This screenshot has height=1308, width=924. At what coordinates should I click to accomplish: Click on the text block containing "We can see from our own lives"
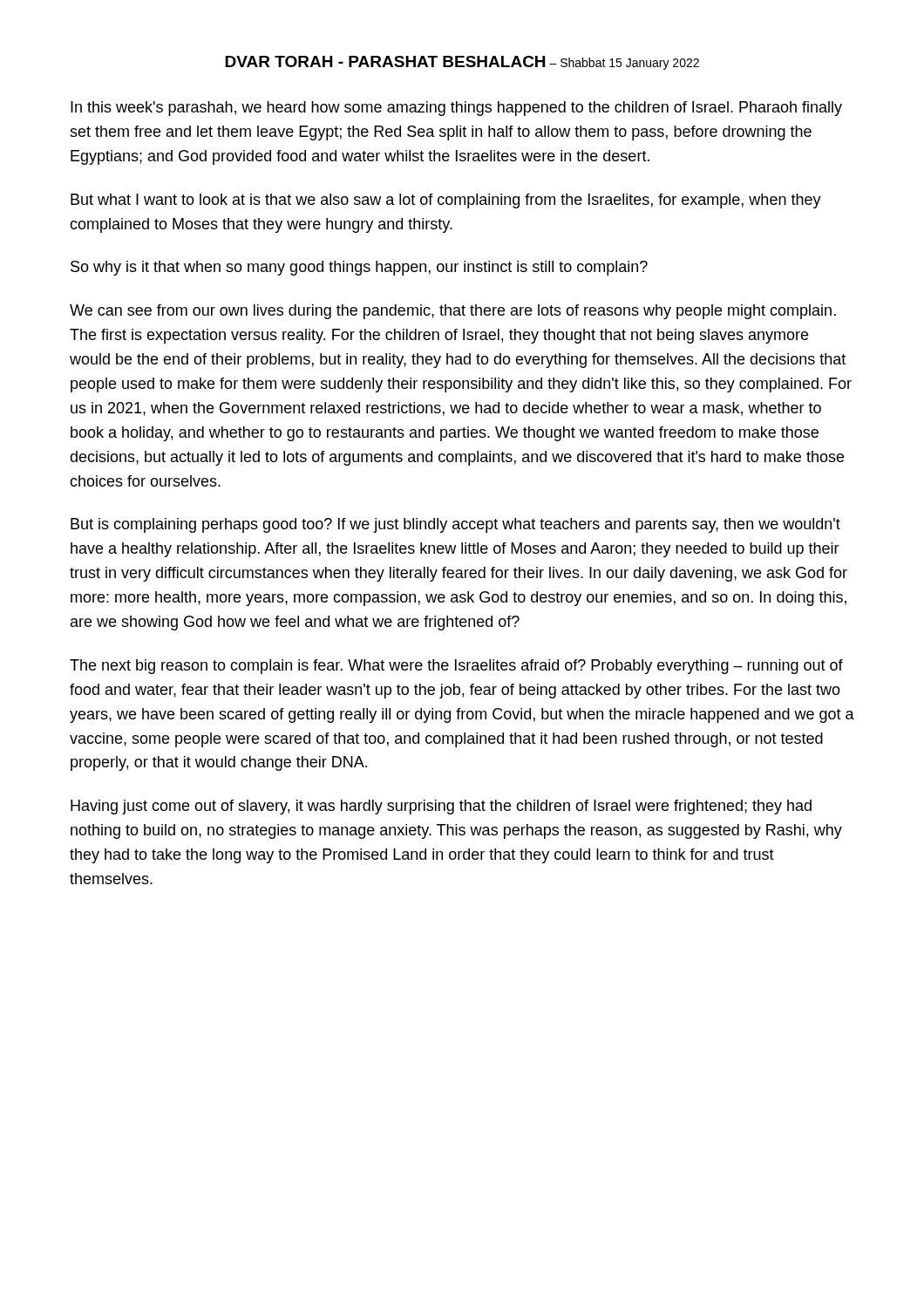461,396
